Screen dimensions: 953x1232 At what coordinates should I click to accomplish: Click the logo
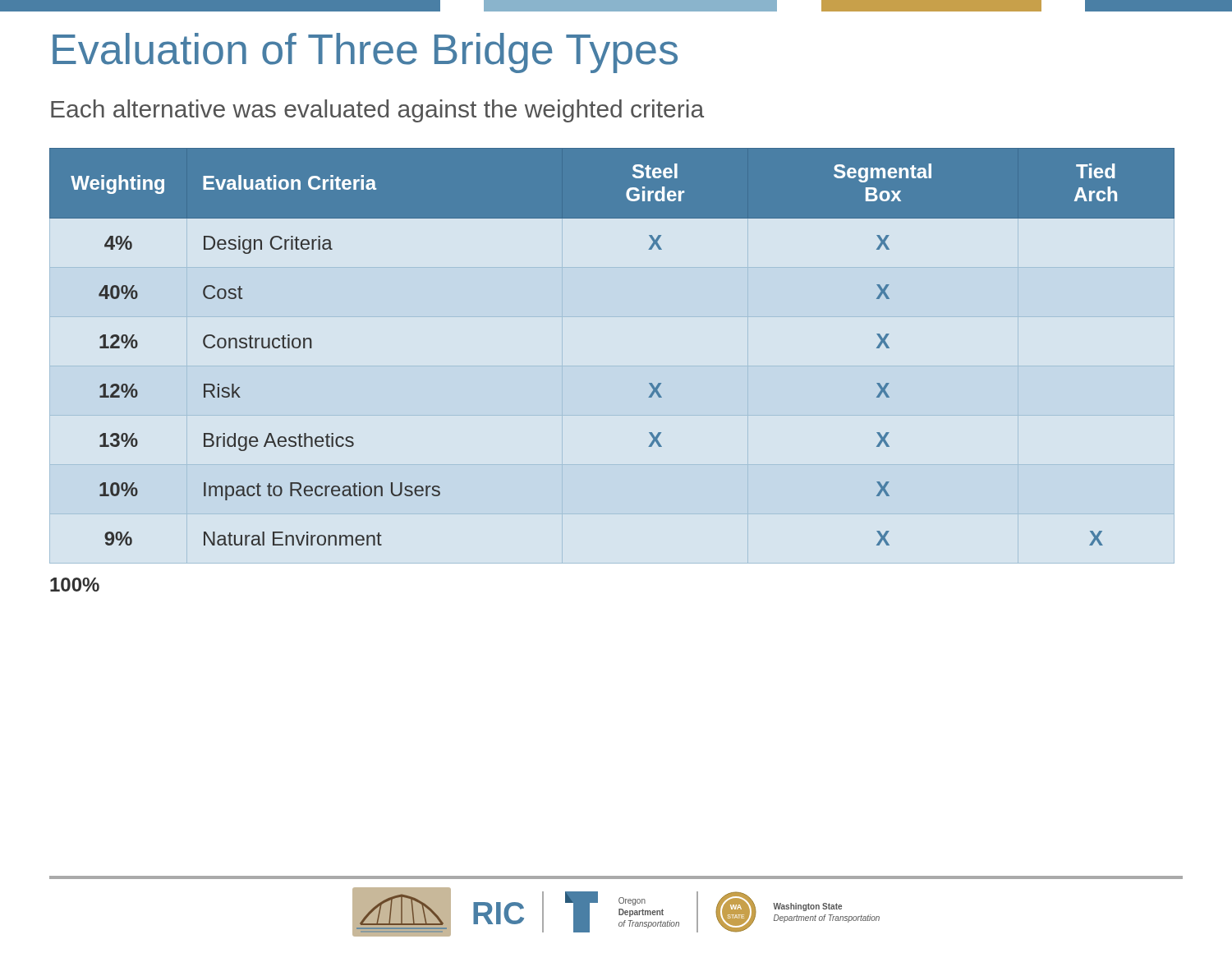(x=616, y=912)
